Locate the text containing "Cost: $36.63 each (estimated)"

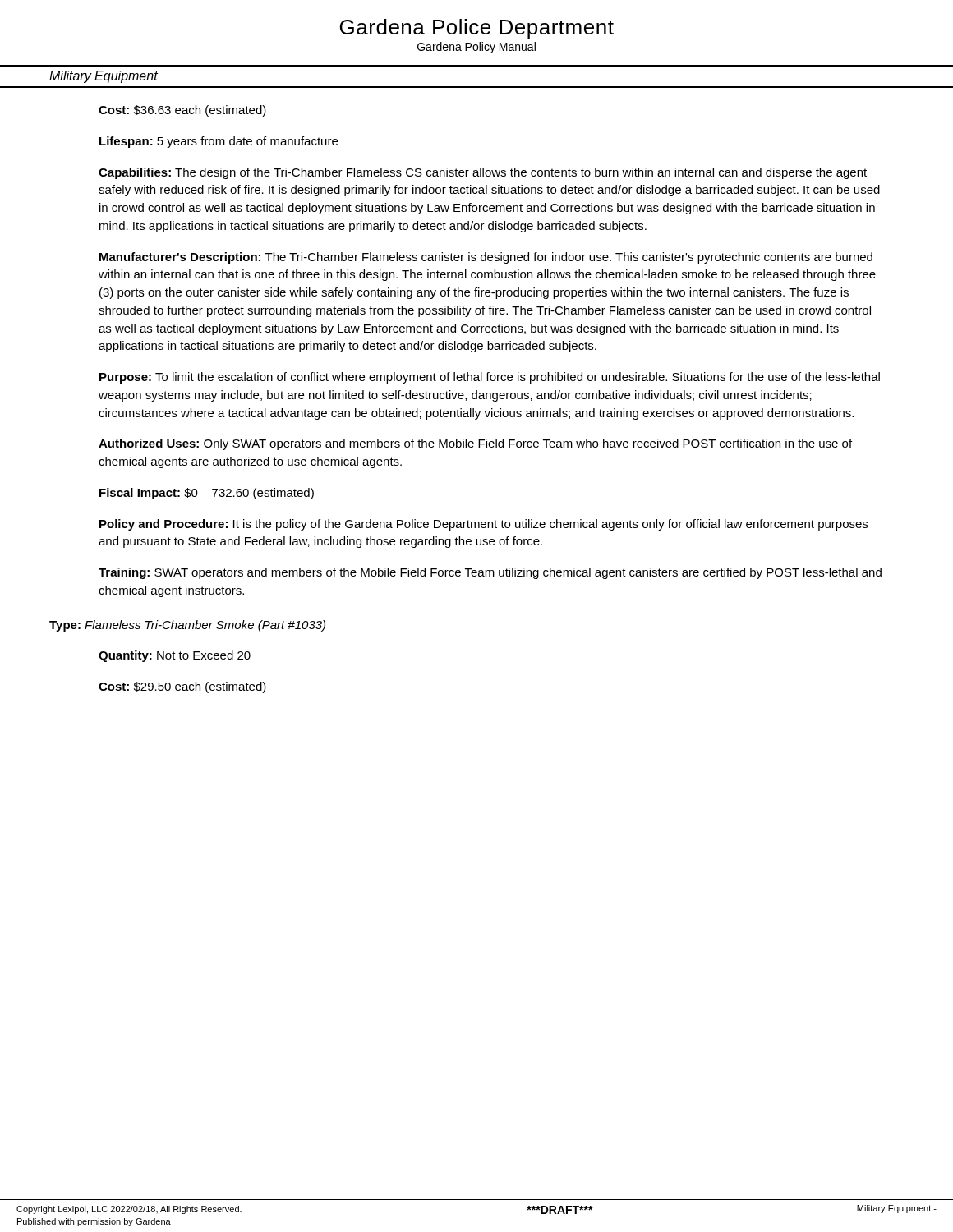(x=182, y=110)
